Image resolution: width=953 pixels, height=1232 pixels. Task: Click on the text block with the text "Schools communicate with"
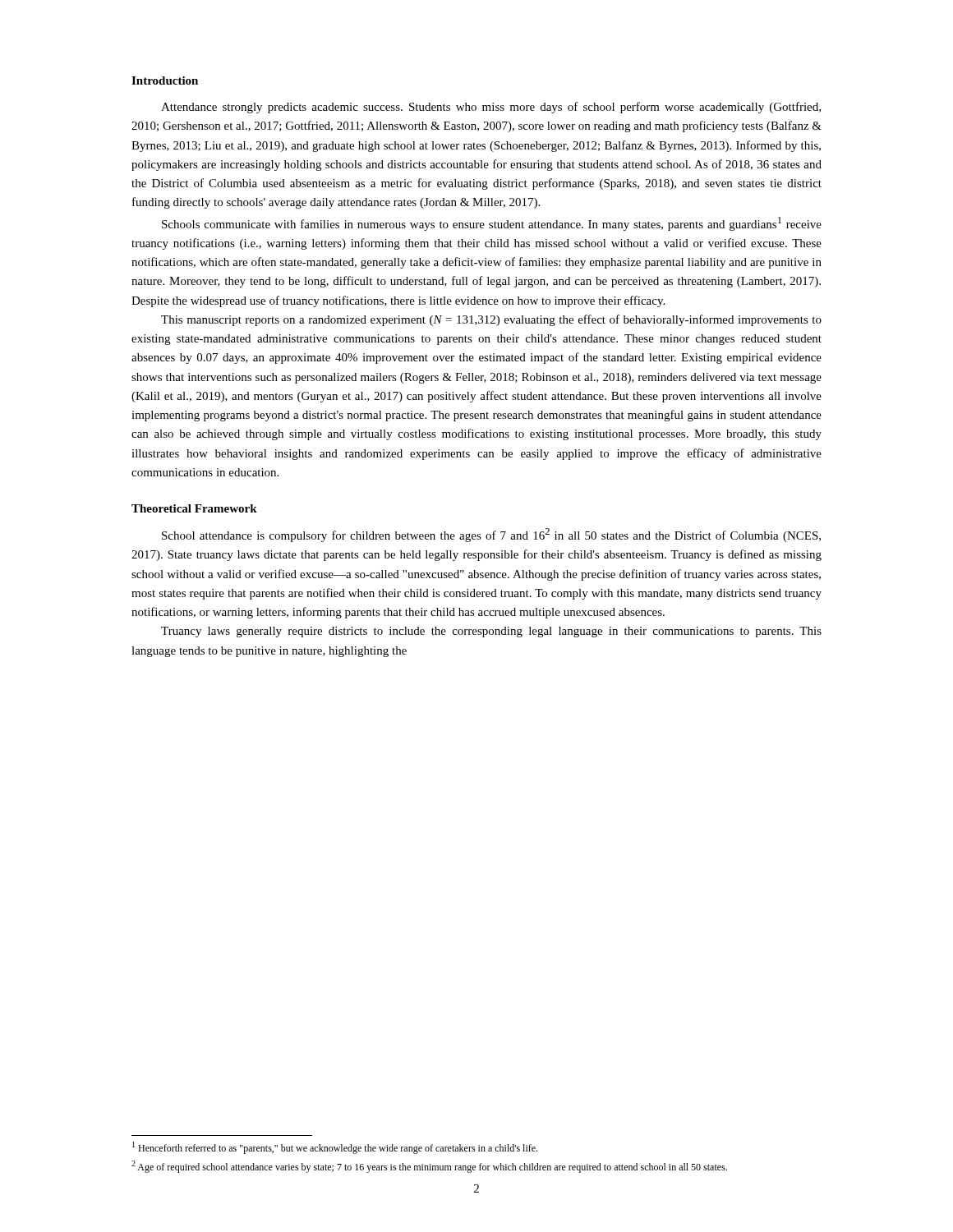476,260
